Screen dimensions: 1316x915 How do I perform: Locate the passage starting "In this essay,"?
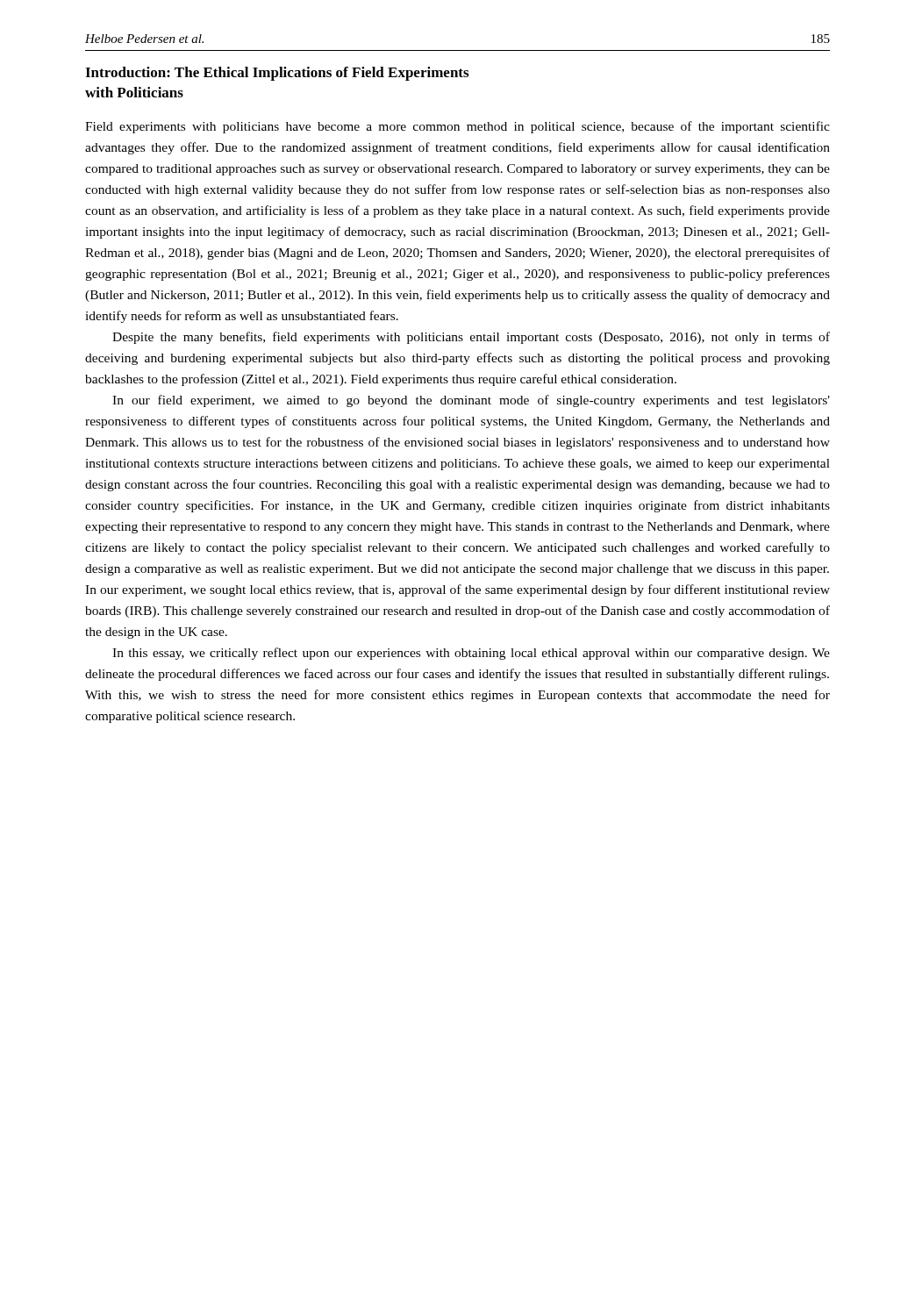[458, 685]
